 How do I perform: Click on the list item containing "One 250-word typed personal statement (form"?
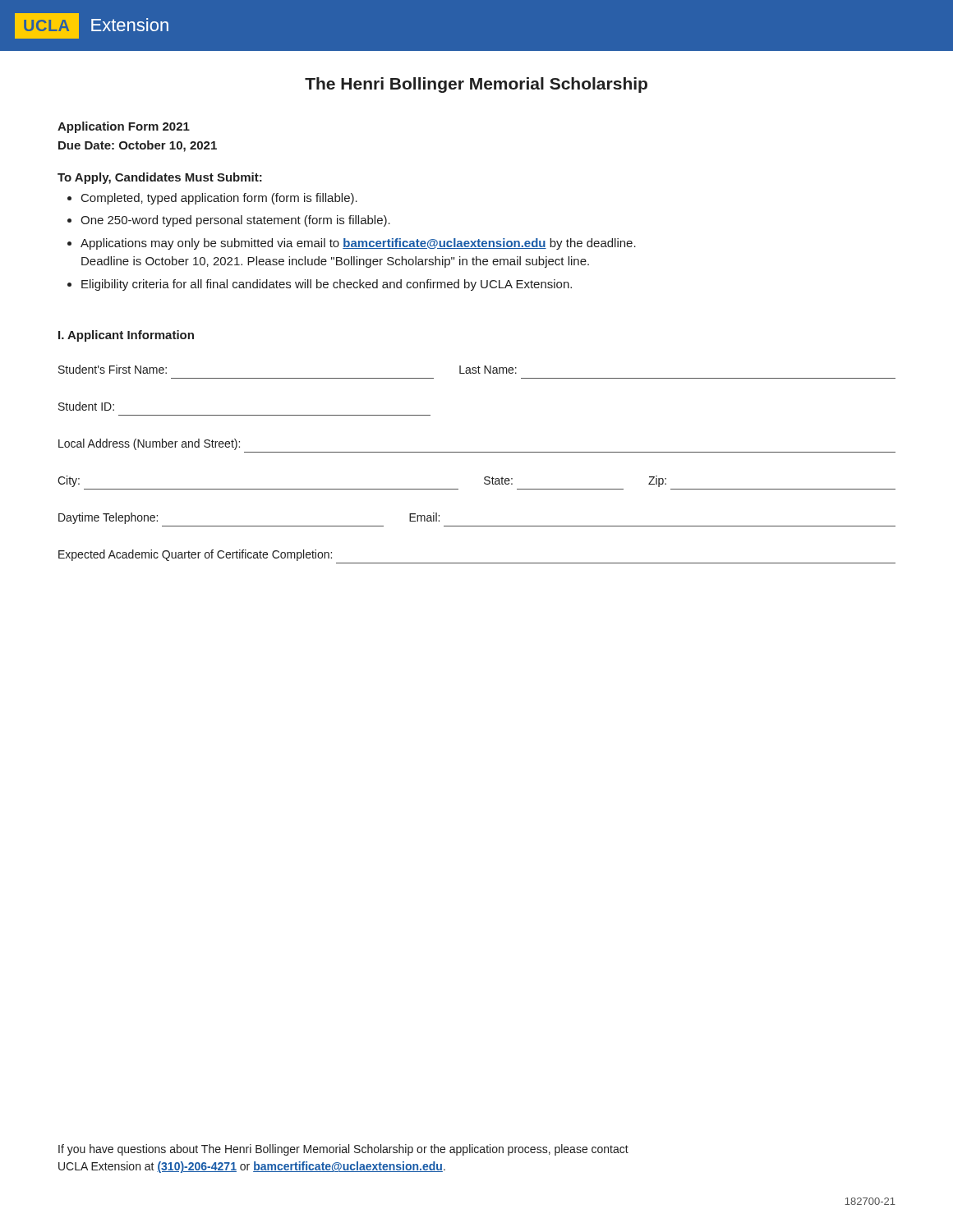236,220
